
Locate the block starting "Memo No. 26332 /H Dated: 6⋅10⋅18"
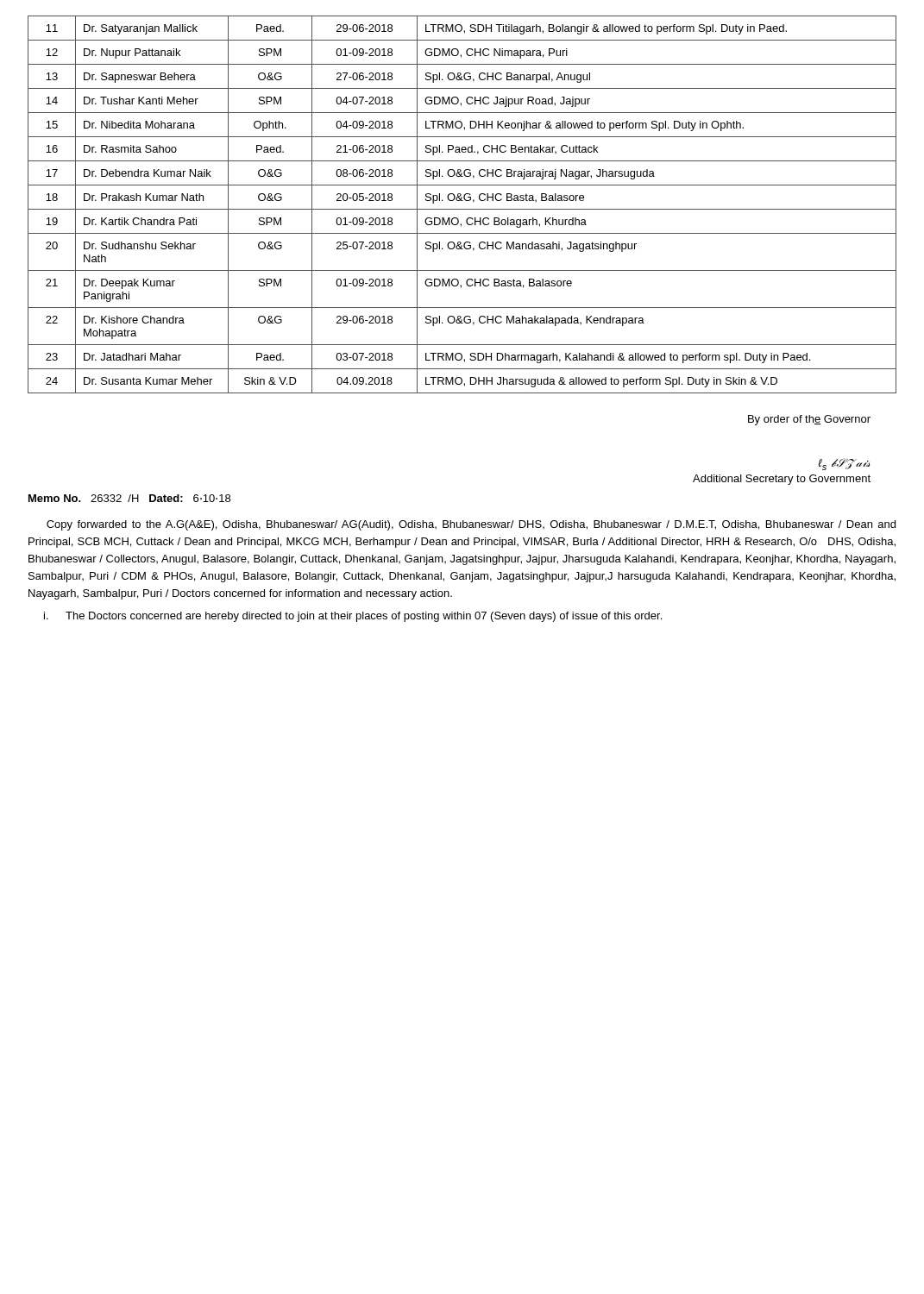[x=129, y=498]
